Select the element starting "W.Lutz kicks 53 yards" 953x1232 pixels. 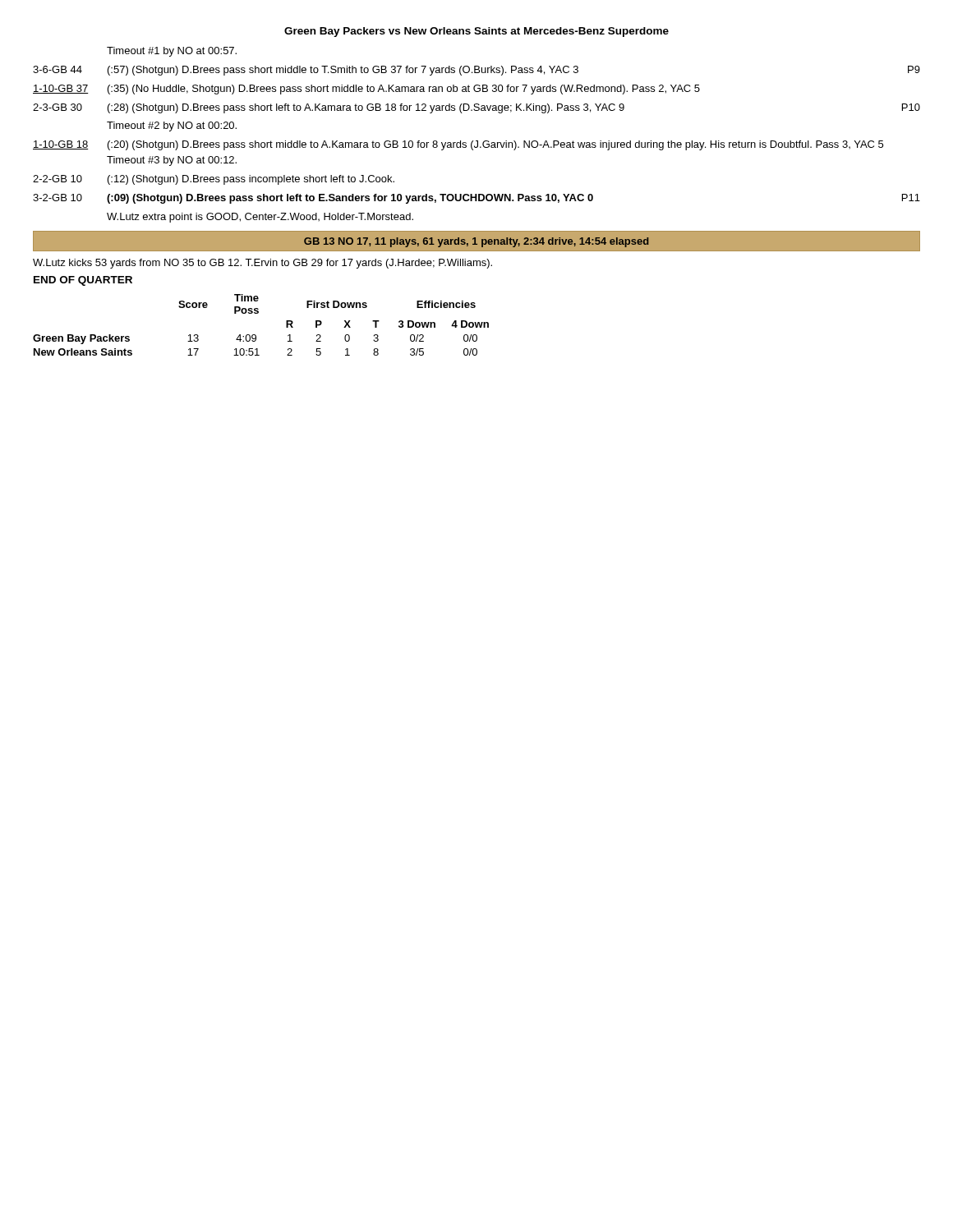click(263, 263)
